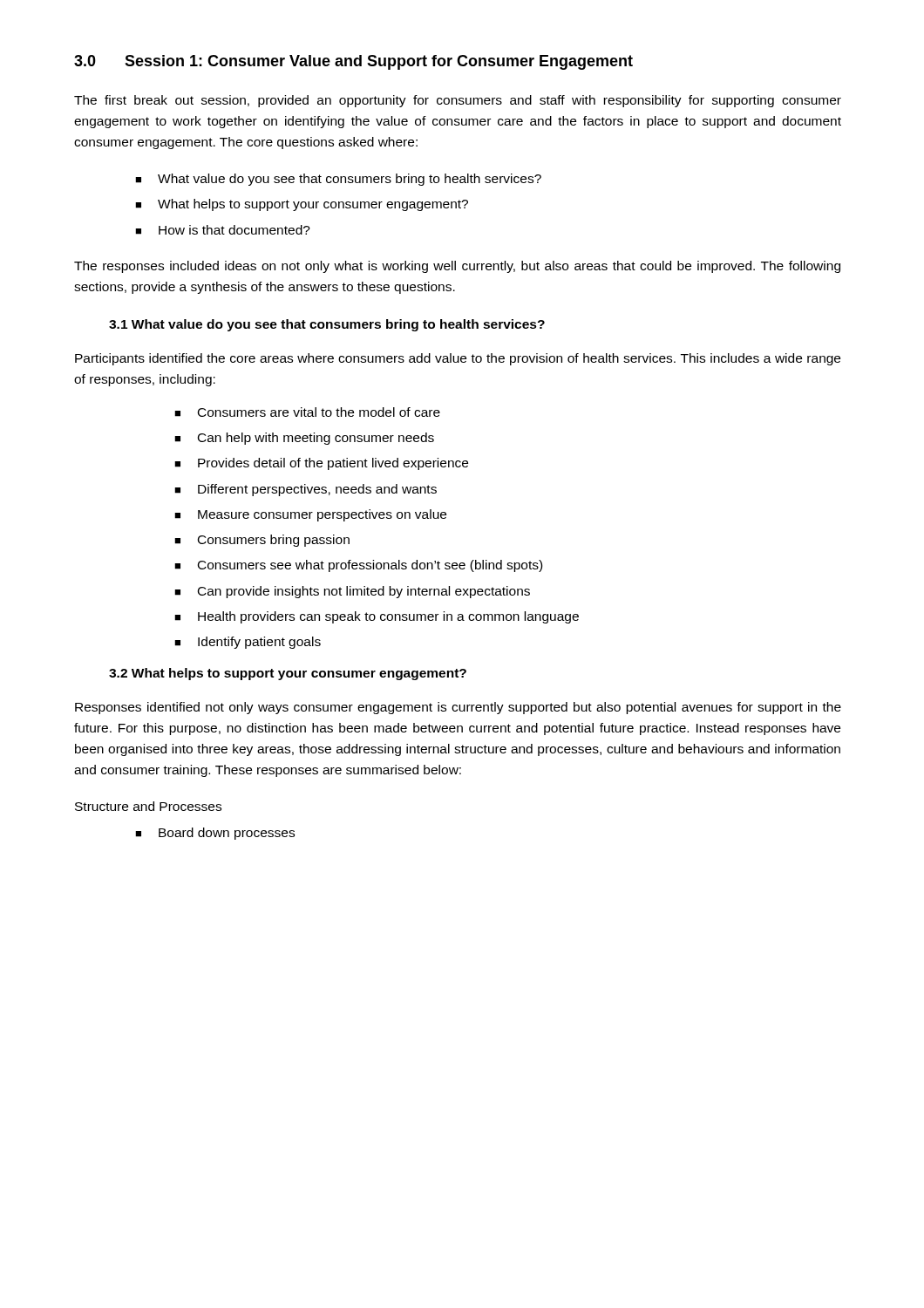Point to the element starting "■ What value"

(x=488, y=178)
